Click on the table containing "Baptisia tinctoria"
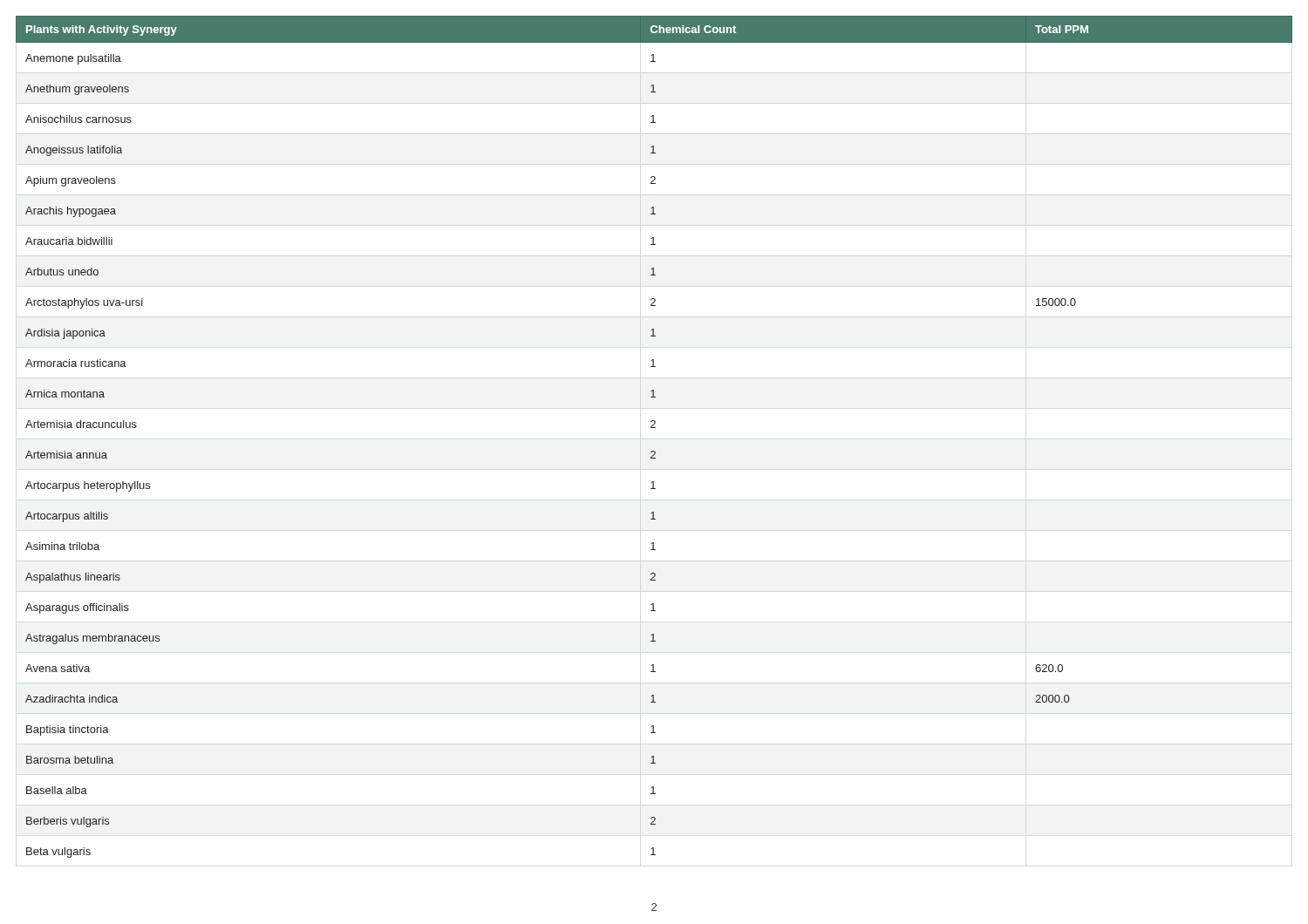Viewport: 1308px width, 924px height. 654,441
